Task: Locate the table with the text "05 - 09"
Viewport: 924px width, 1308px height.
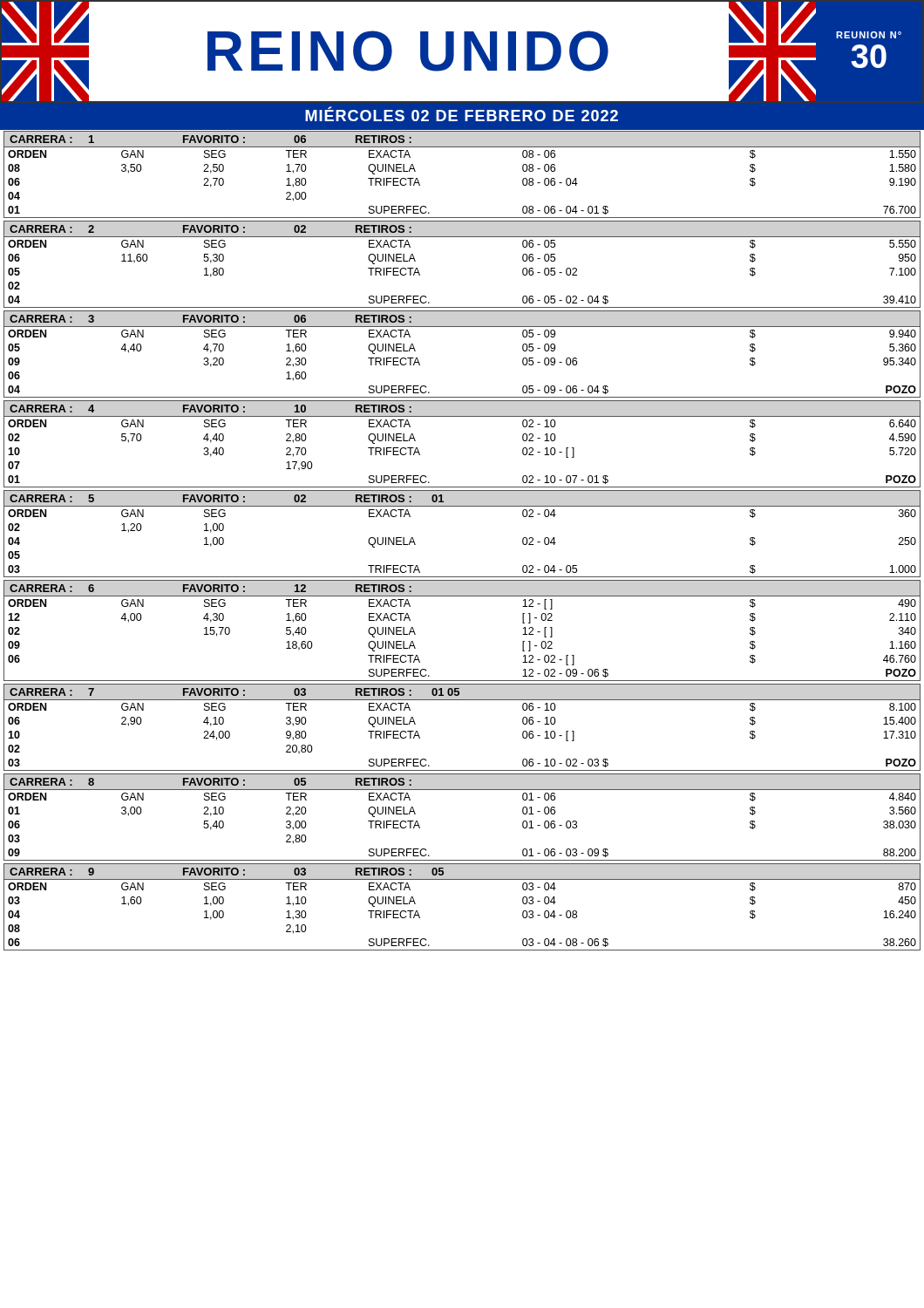Action: (462, 354)
